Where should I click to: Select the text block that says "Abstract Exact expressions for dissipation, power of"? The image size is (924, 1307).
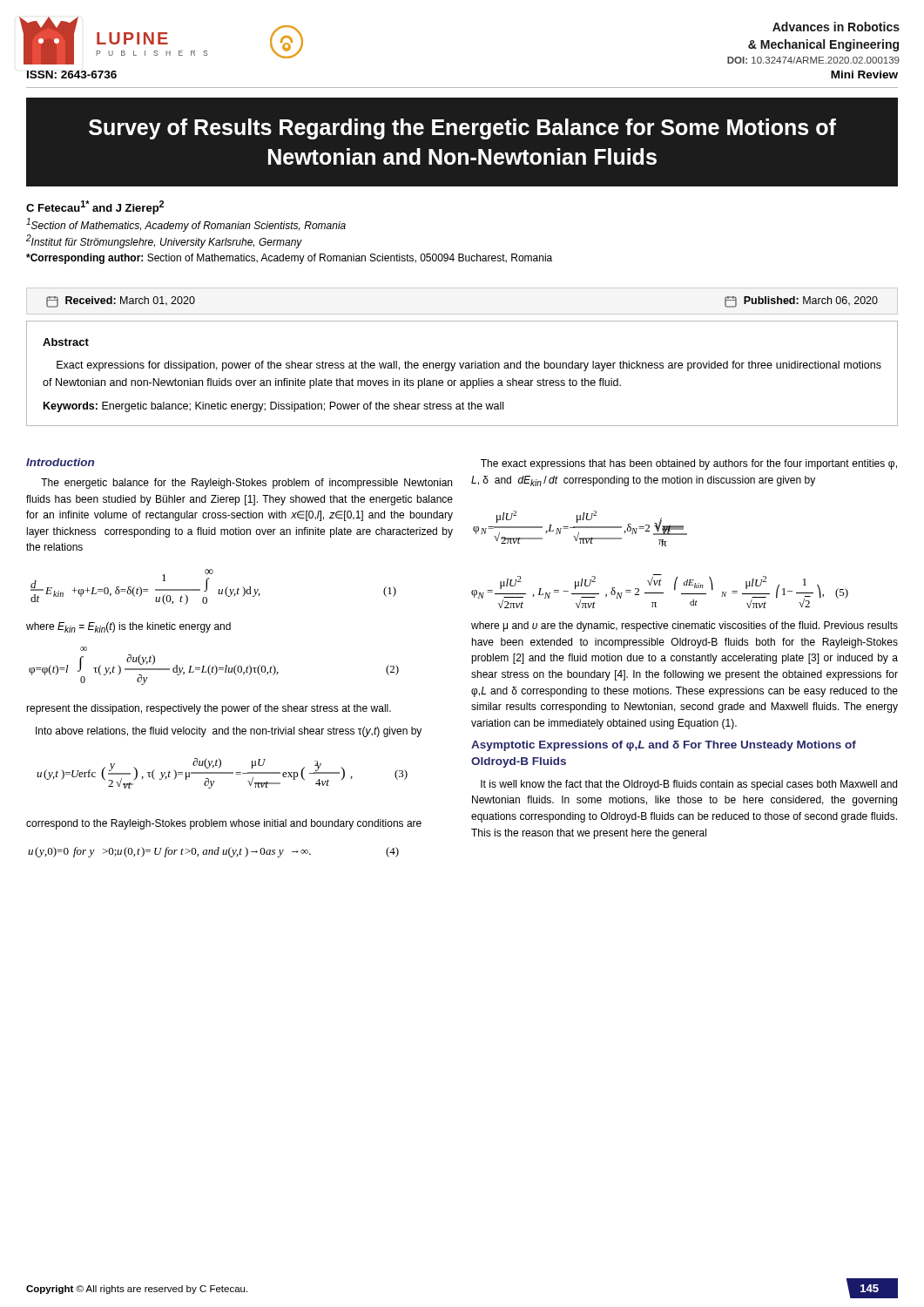[x=462, y=374]
